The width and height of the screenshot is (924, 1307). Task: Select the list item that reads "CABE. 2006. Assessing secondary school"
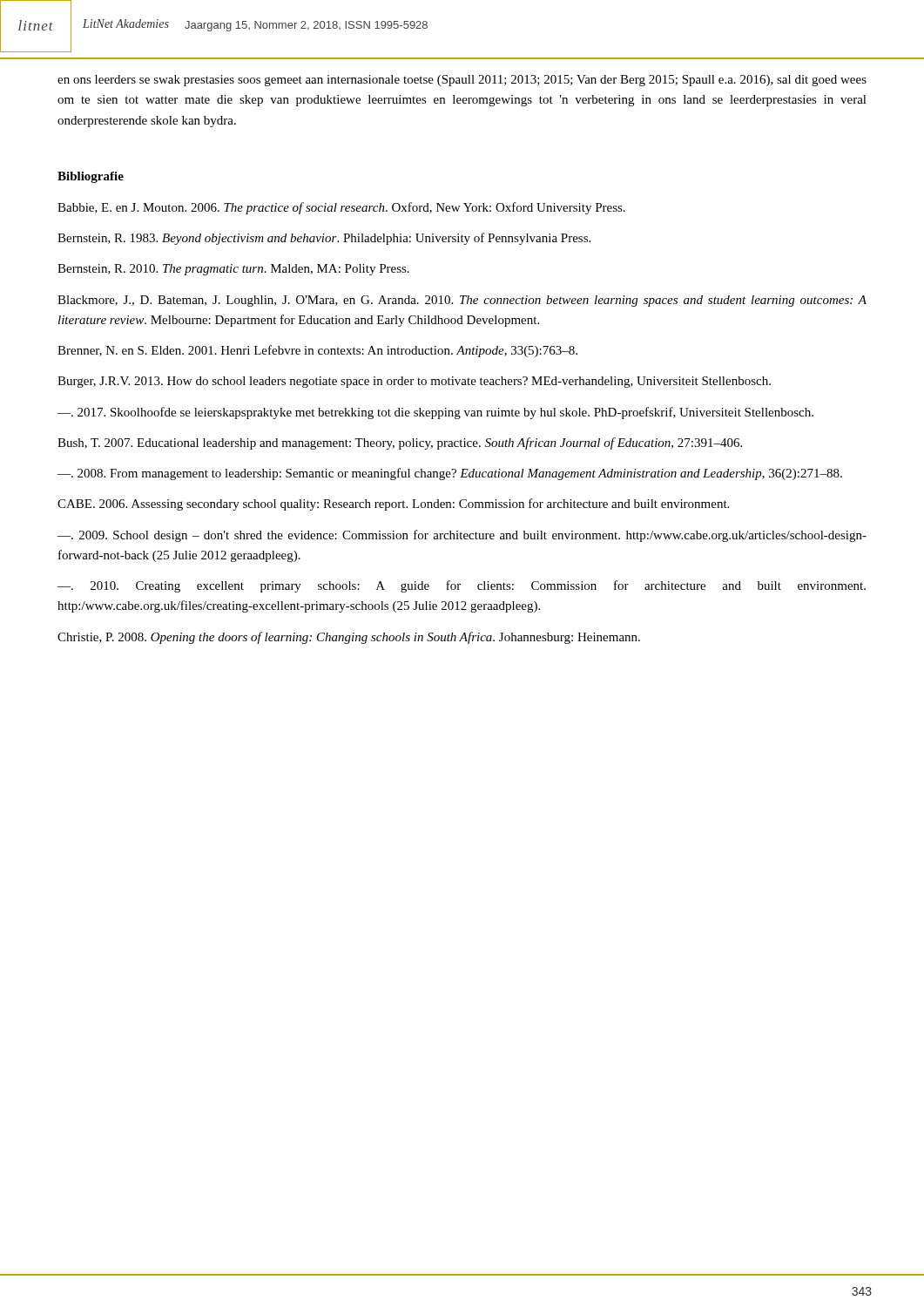pyautogui.click(x=394, y=504)
